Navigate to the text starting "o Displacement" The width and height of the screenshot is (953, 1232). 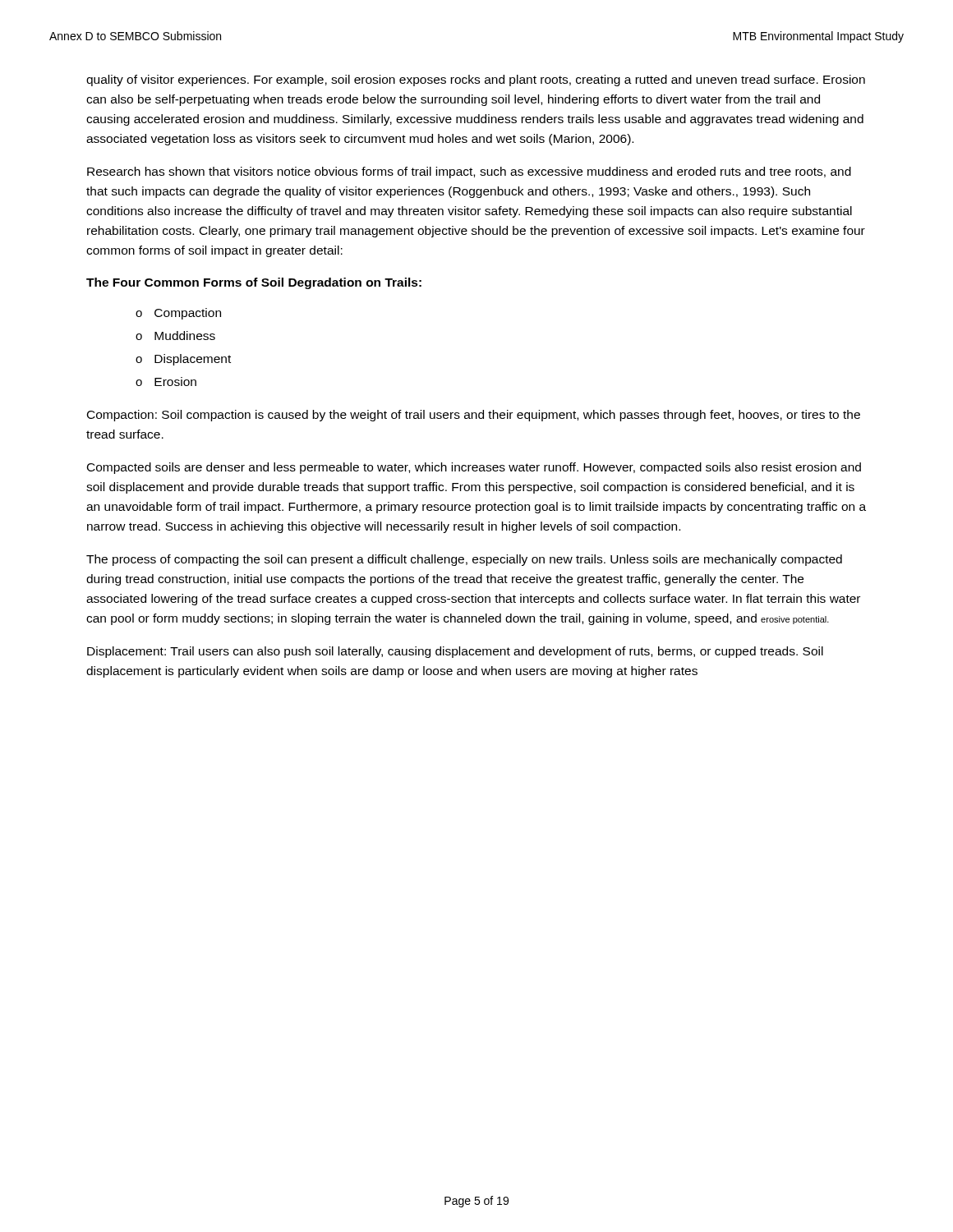[183, 359]
